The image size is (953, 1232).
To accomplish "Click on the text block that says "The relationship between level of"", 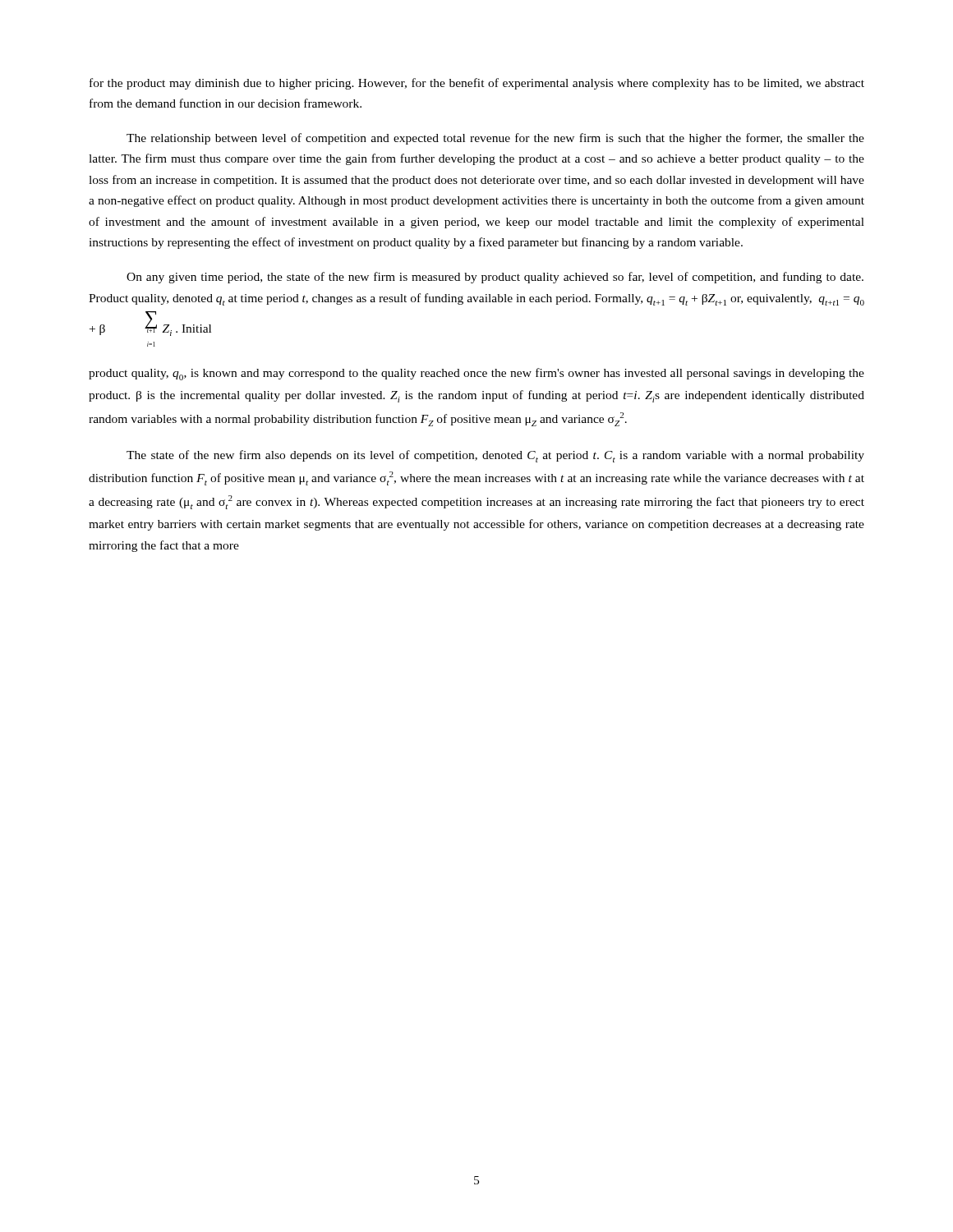I will (x=476, y=190).
